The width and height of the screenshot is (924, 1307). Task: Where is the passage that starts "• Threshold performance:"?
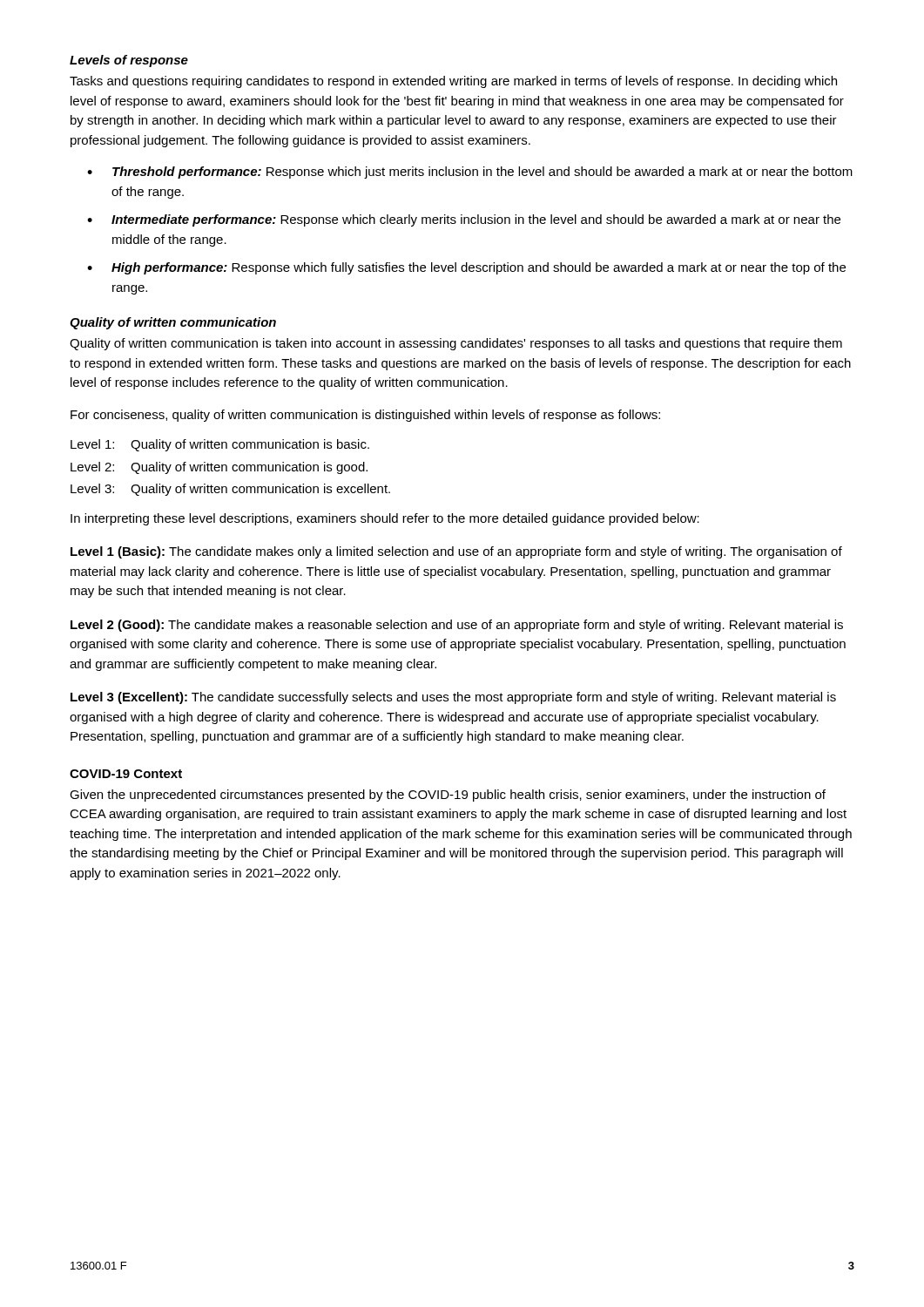point(462,182)
